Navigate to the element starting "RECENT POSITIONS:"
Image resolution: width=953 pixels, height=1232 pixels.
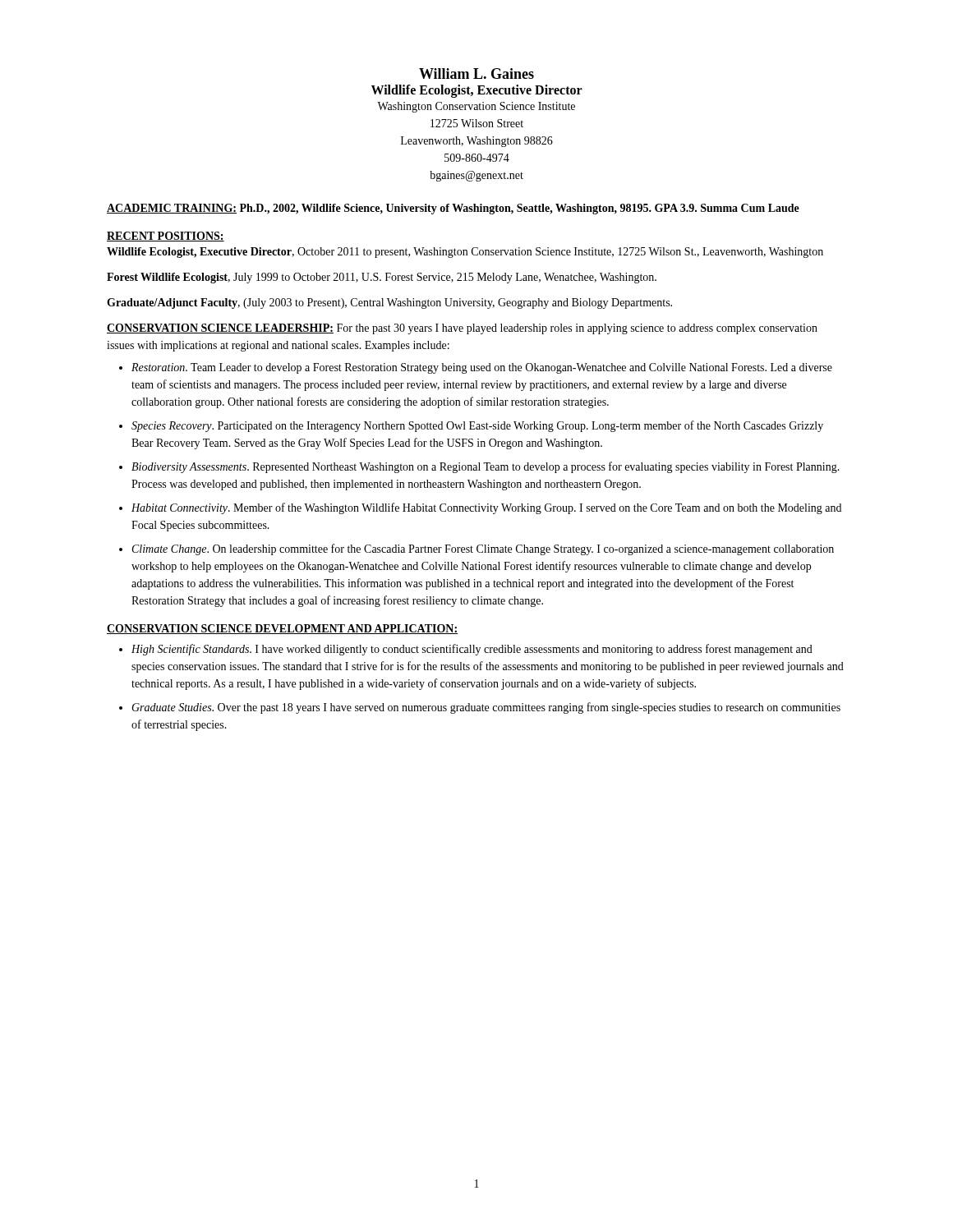click(165, 236)
